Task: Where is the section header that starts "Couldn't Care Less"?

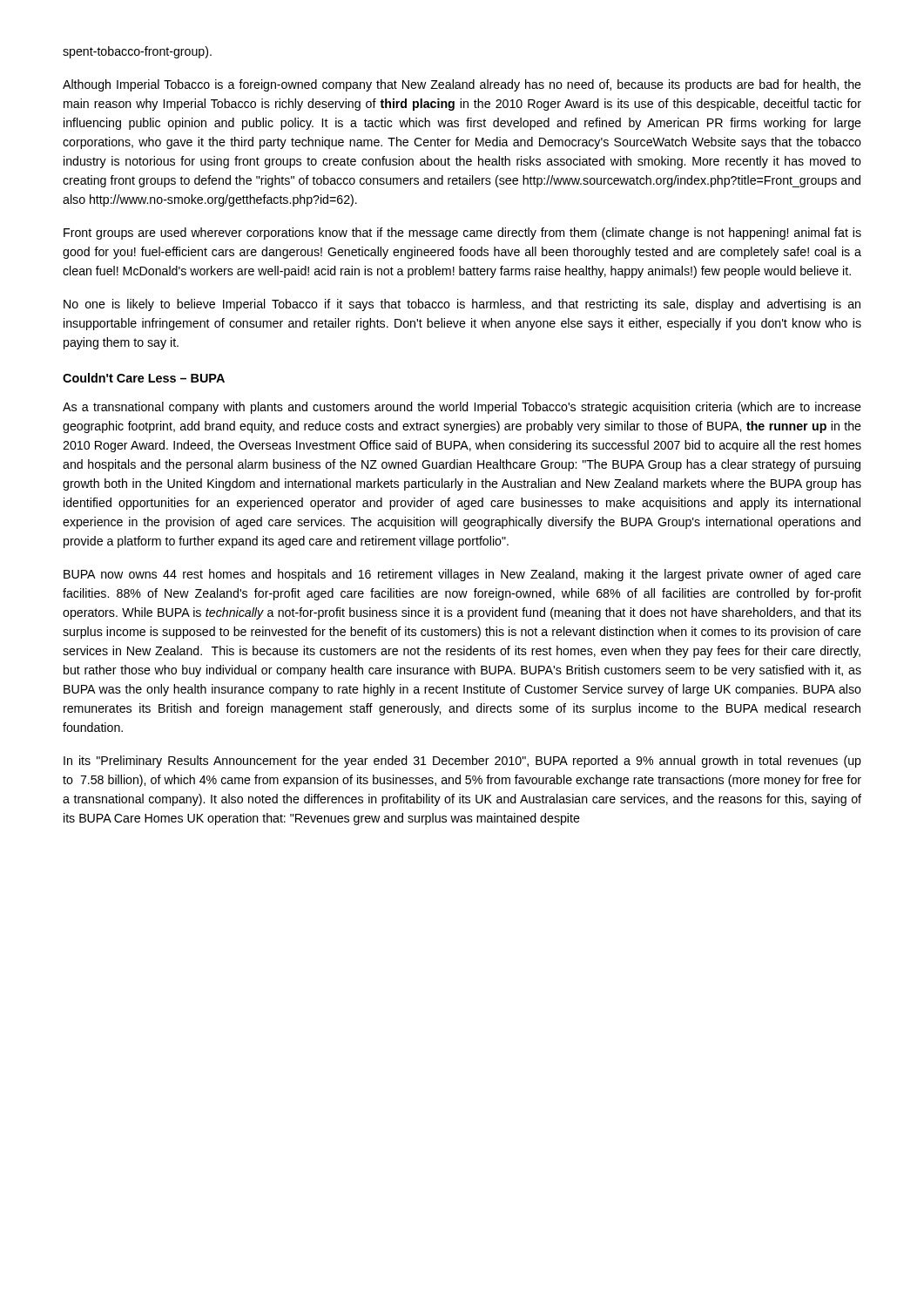Action: (x=144, y=378)
